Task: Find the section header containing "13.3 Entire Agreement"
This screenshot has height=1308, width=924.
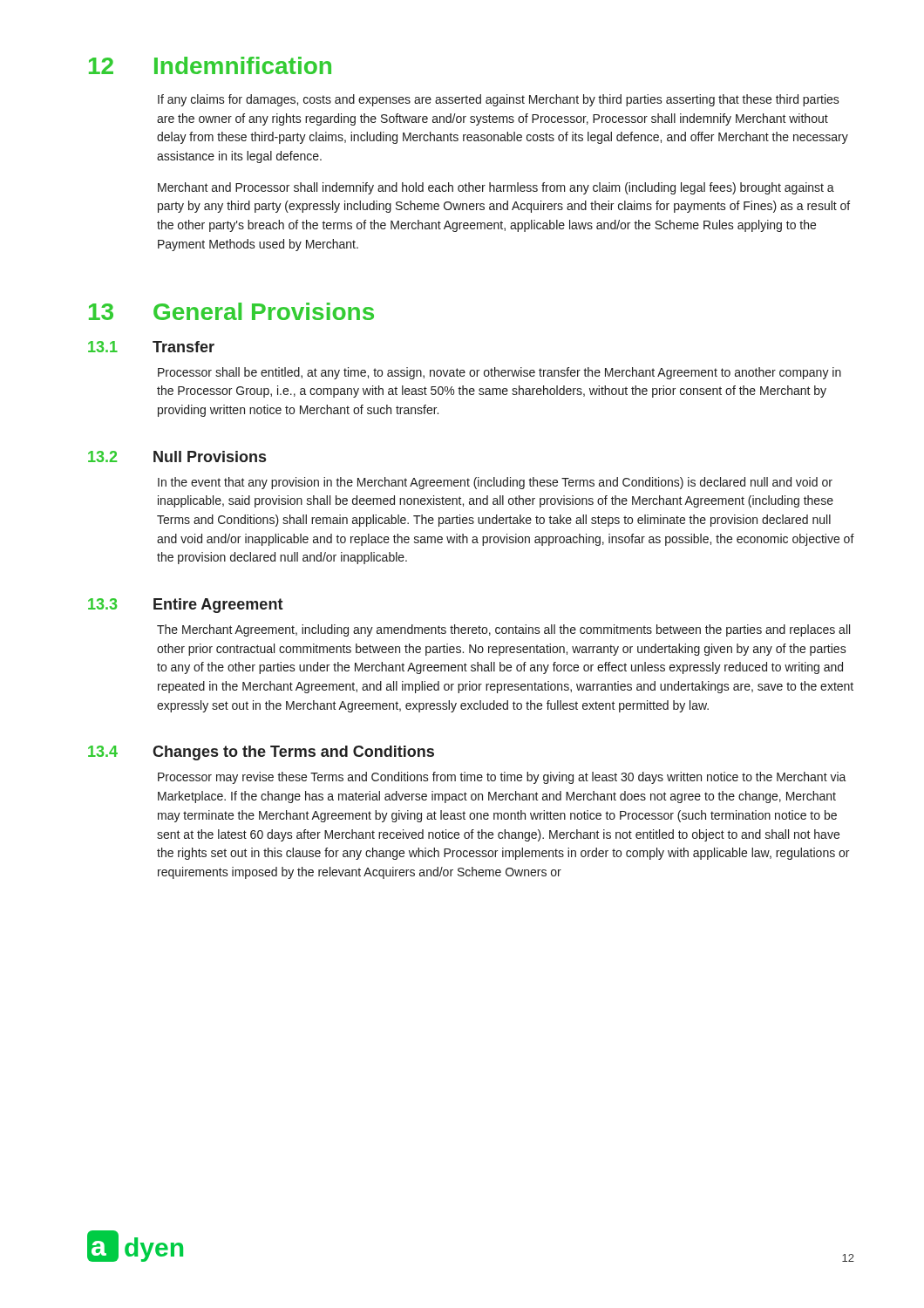Action: point(185,605)
